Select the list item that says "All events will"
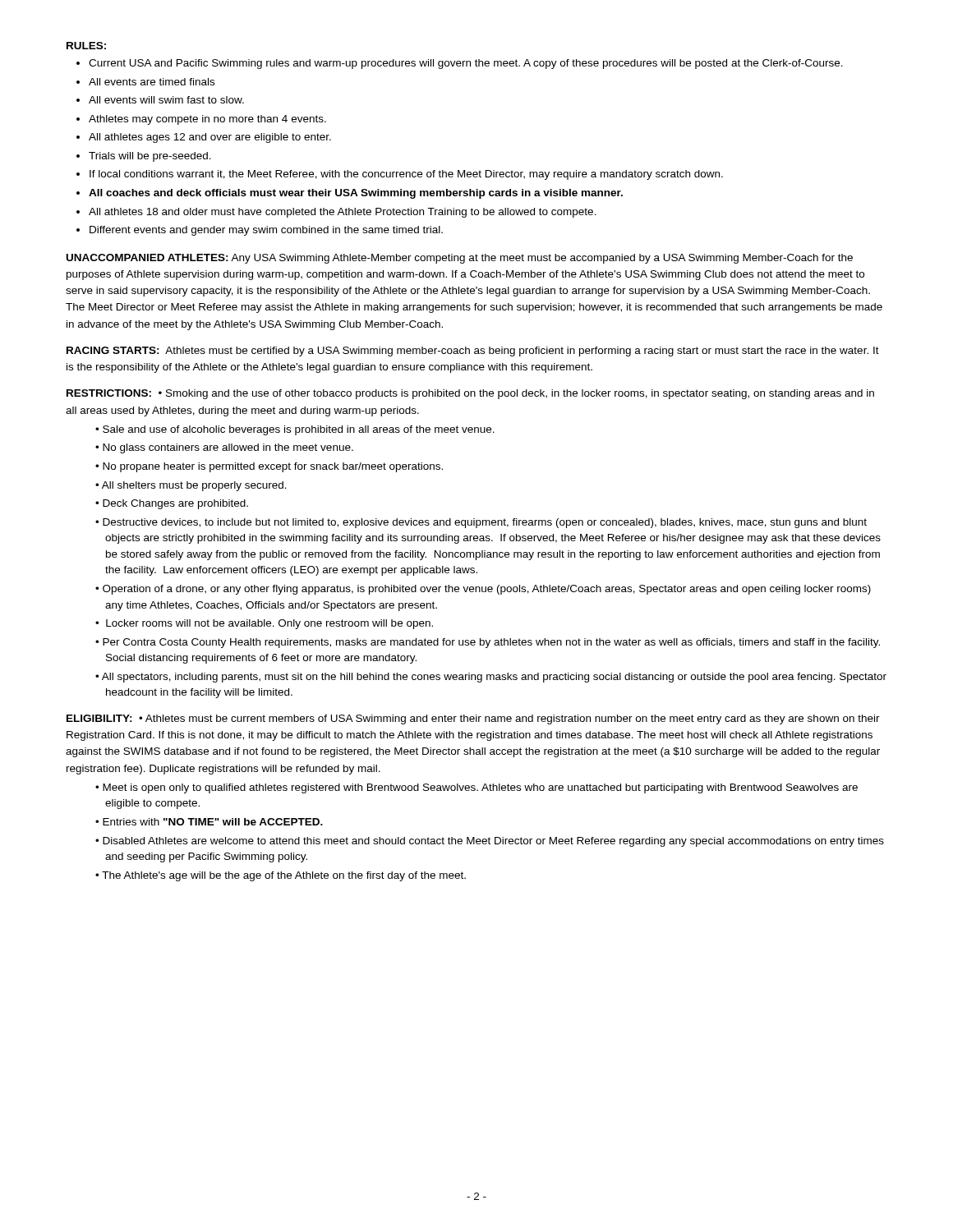Image resolution: width=953 pixels, height=1232 pixels. point(167,100)
